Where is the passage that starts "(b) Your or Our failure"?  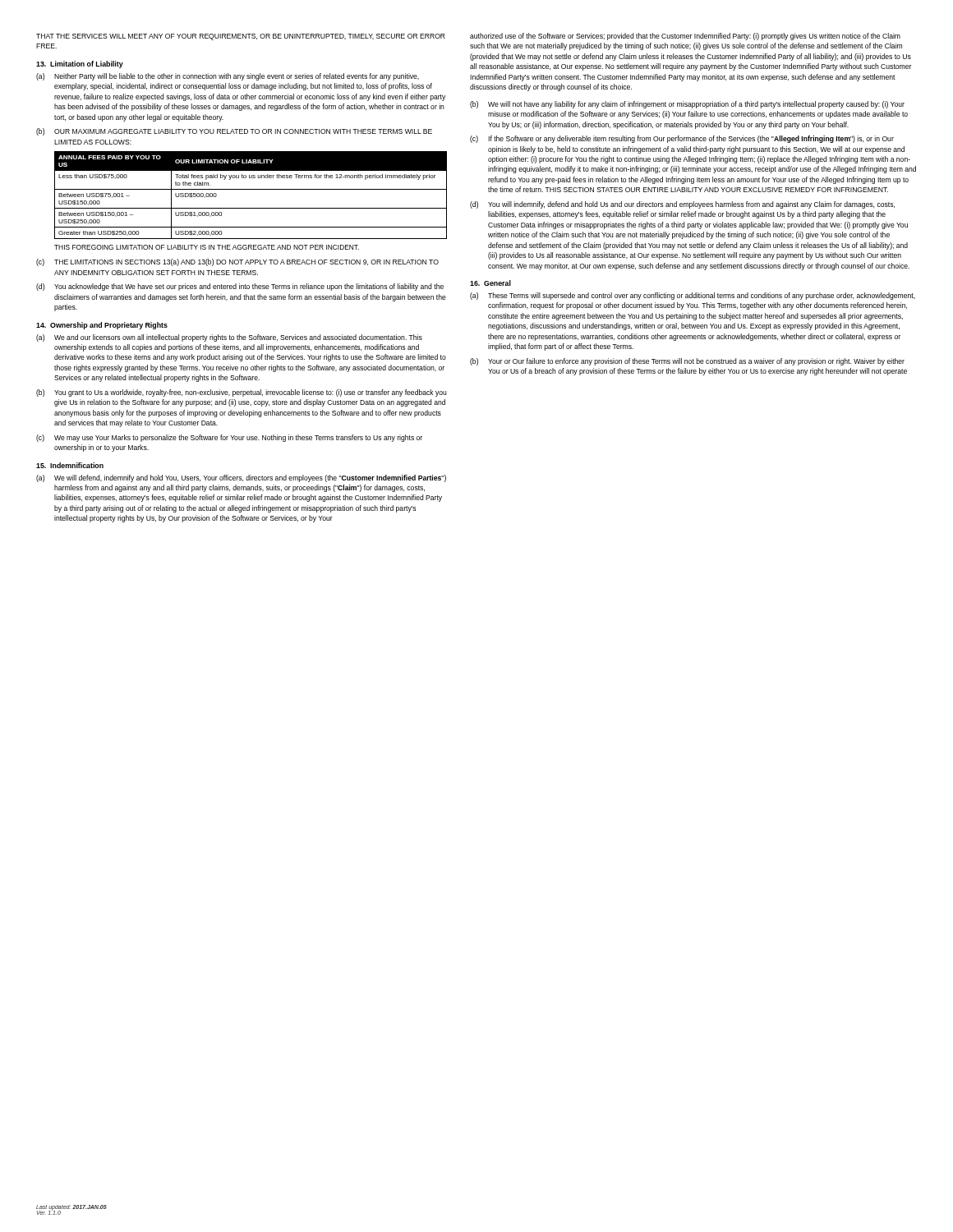click(693, 366)
